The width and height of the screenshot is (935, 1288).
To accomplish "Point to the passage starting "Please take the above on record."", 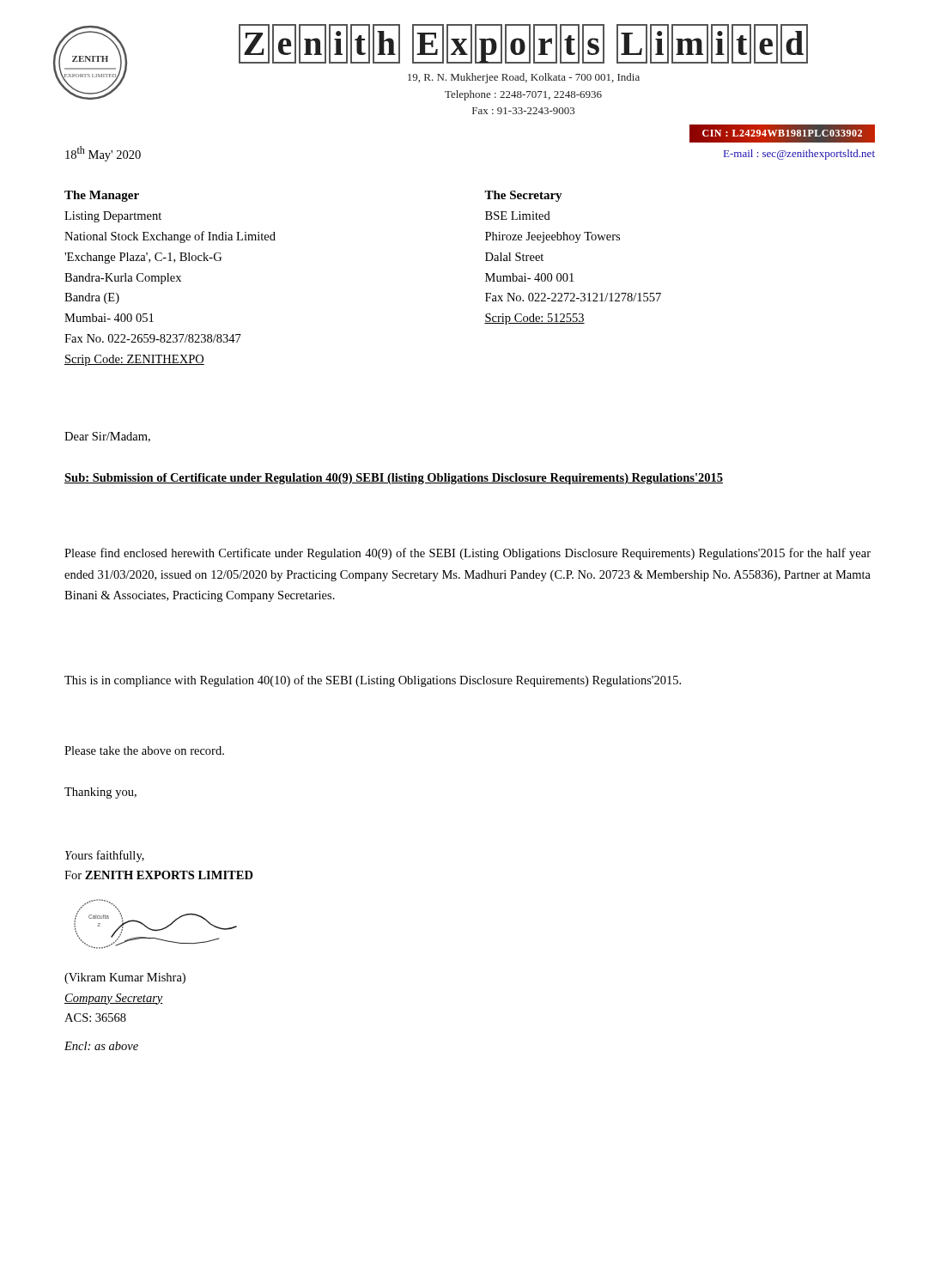I will [145, 750].
